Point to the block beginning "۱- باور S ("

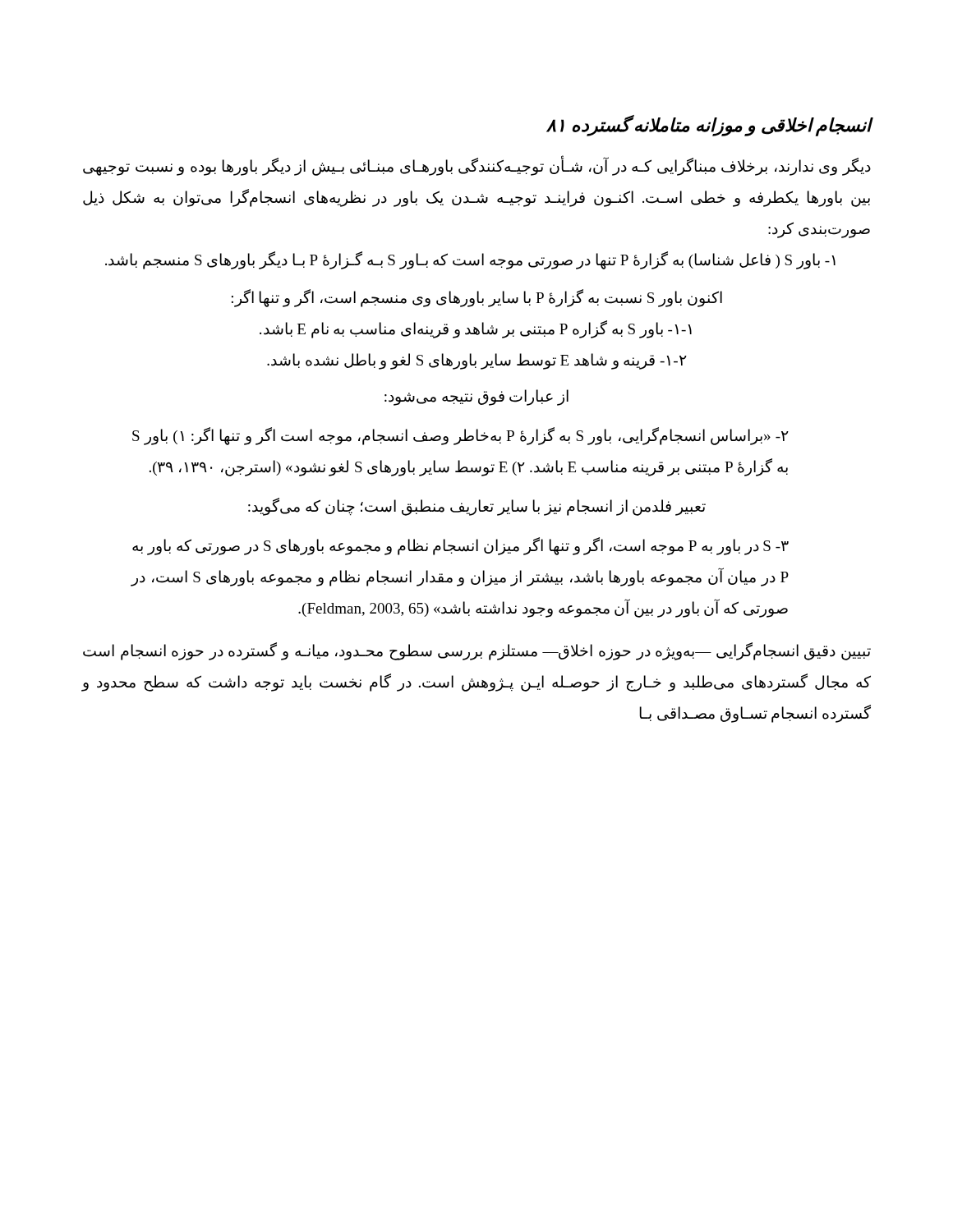coord(471,260)
